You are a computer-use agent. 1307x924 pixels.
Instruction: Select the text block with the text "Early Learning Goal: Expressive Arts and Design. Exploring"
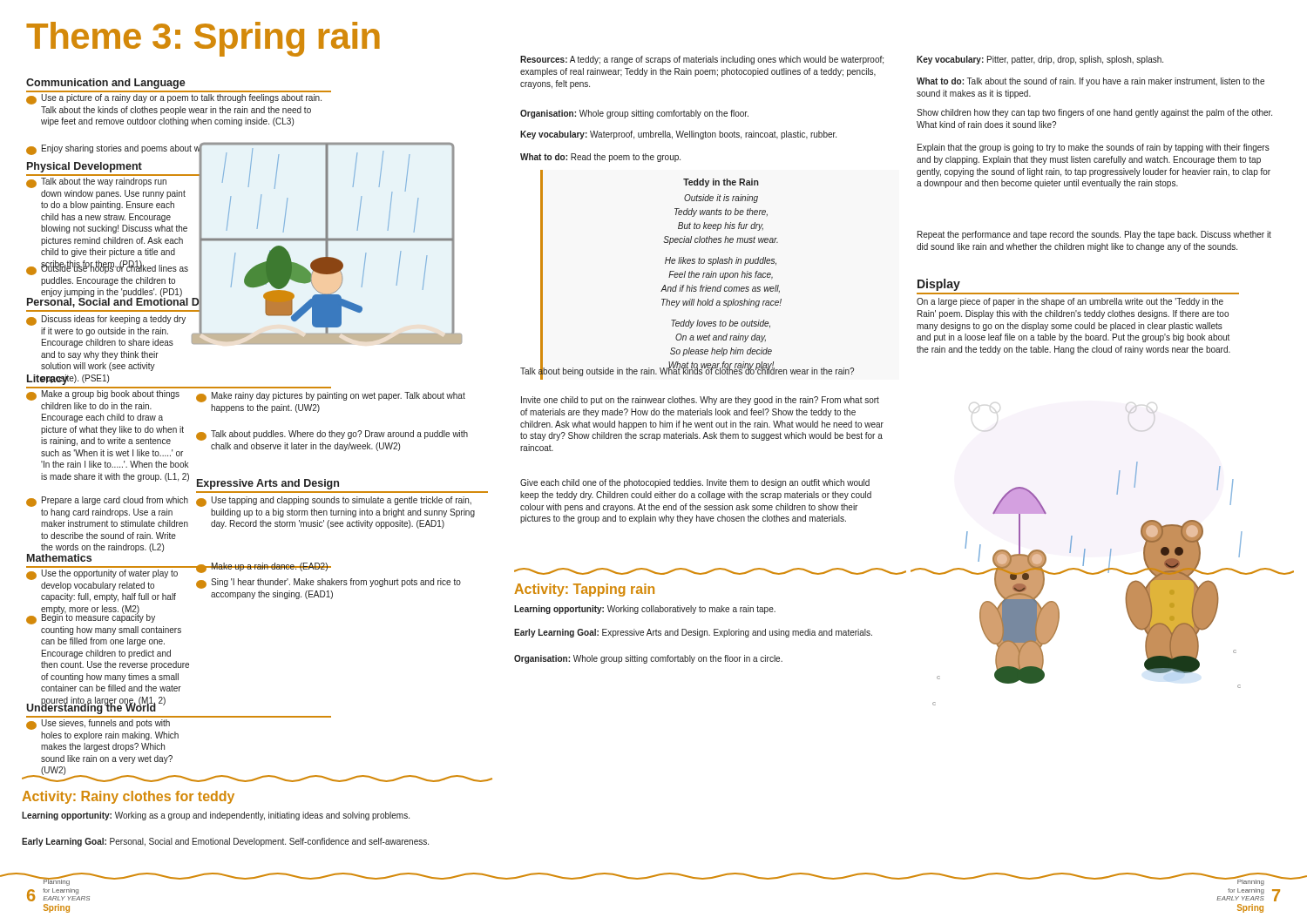(693, 633)
